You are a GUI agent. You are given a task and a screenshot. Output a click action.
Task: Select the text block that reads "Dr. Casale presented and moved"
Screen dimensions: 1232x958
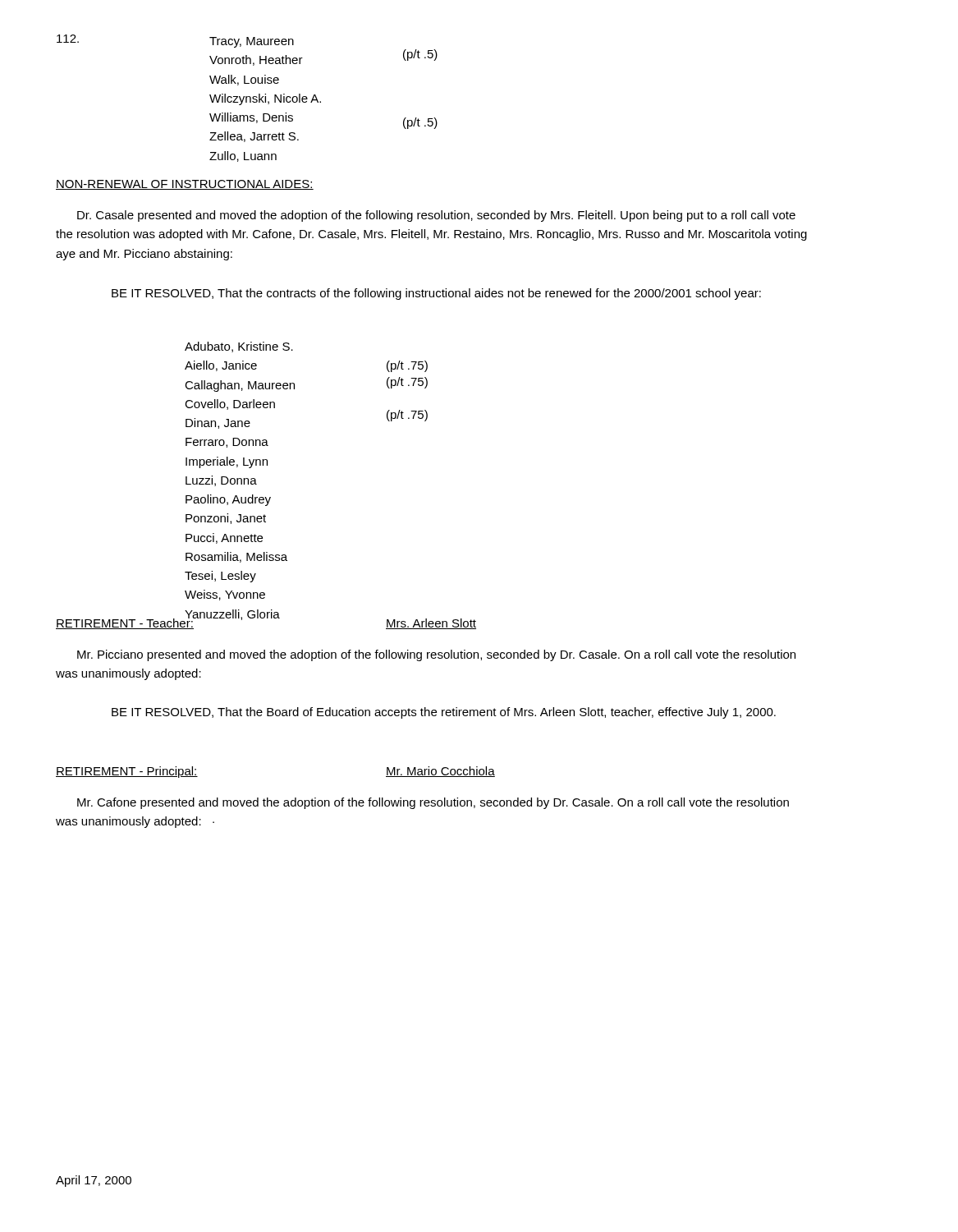point(432,234)
